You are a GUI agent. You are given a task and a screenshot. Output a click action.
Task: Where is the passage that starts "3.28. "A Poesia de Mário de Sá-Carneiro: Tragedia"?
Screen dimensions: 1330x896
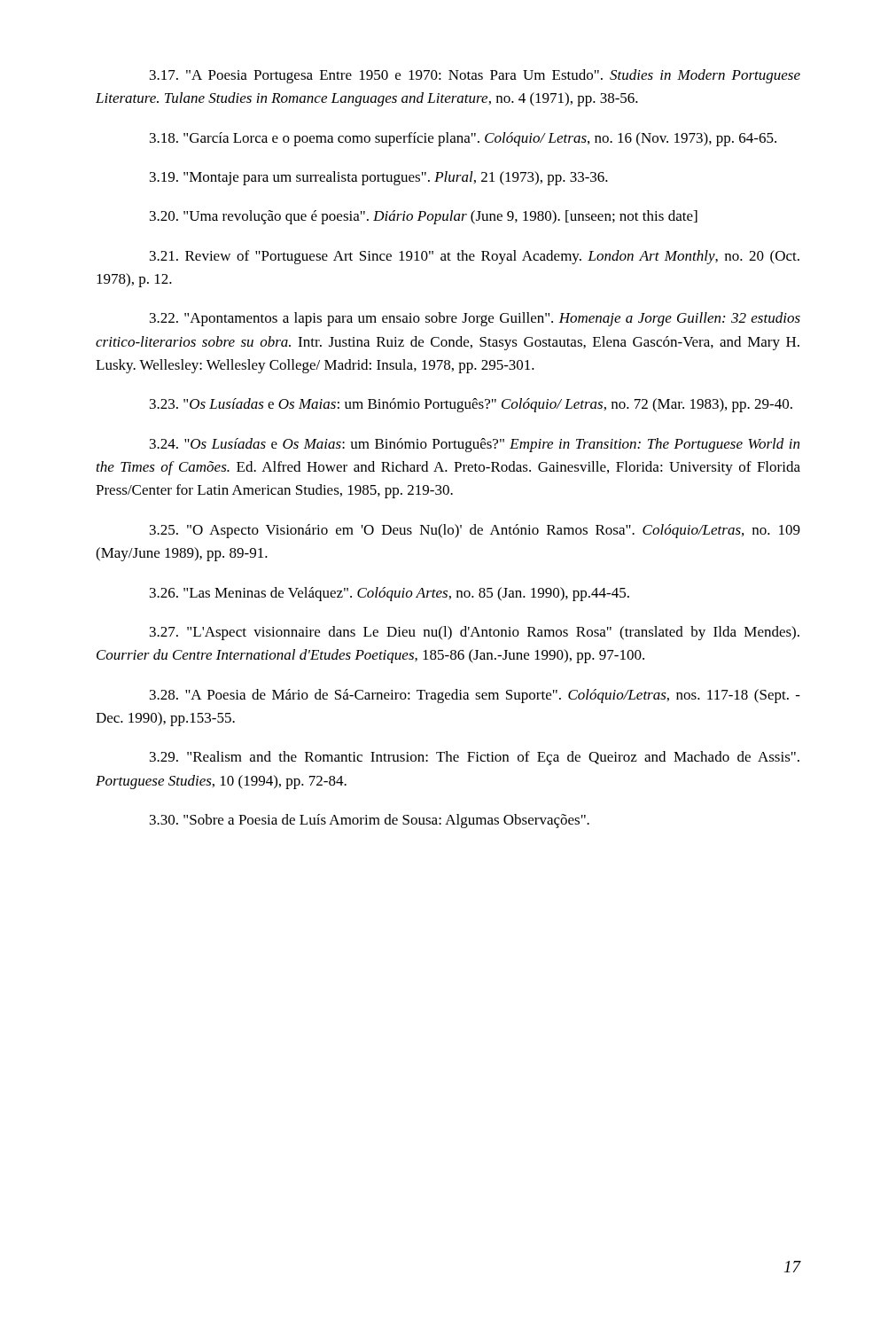point(448,707)
